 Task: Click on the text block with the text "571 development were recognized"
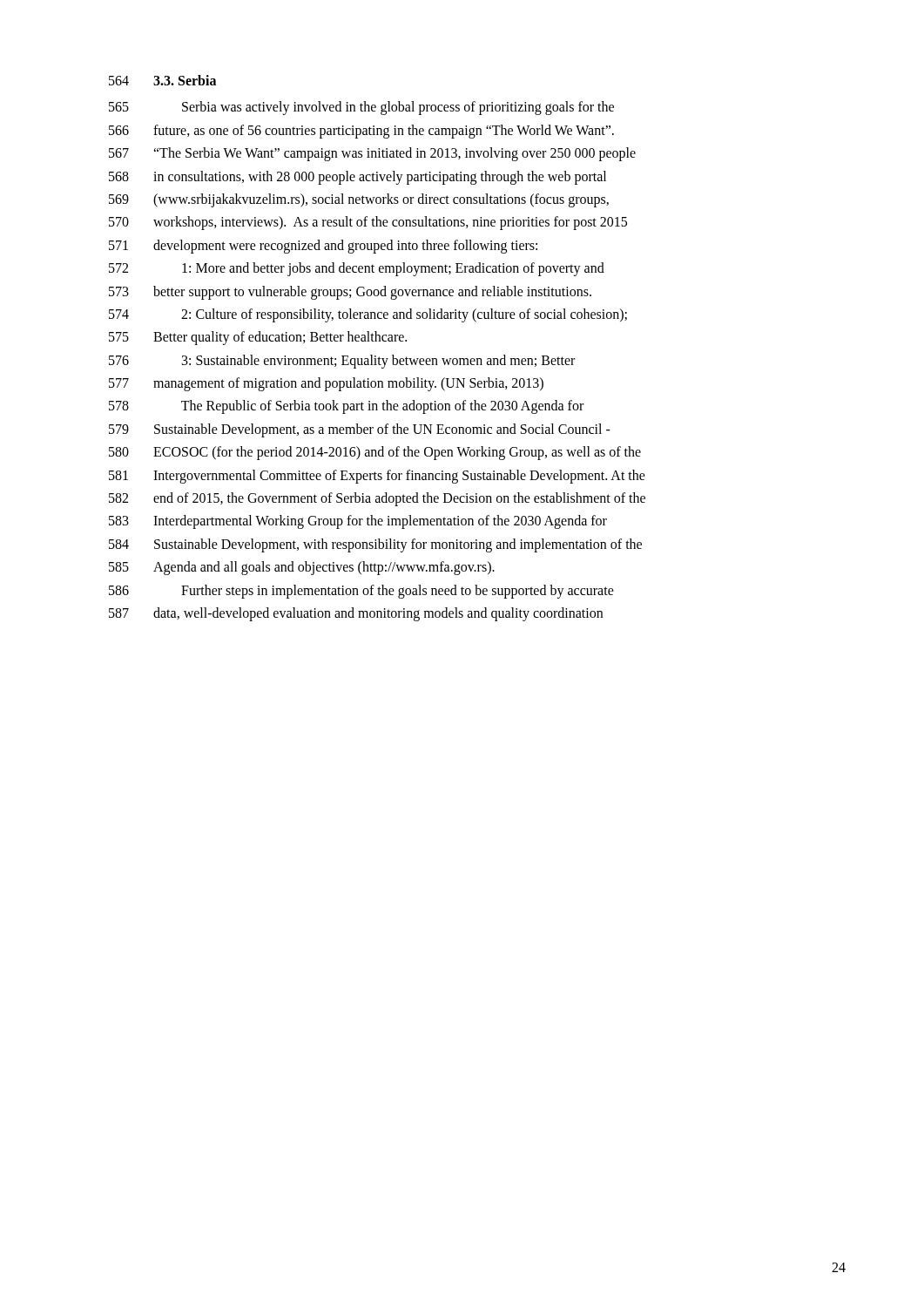462,246
